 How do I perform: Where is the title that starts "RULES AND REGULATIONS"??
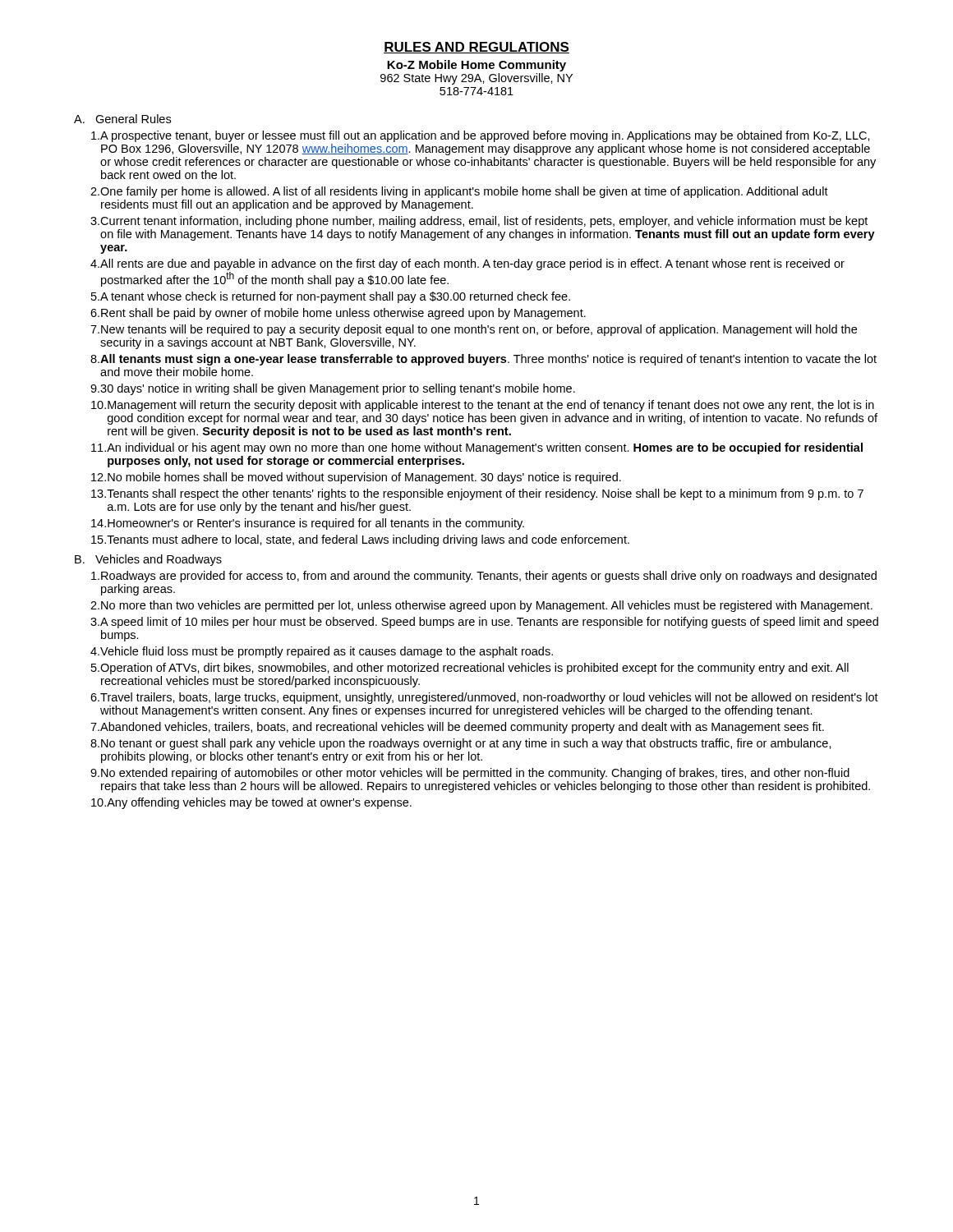[476, 69]
